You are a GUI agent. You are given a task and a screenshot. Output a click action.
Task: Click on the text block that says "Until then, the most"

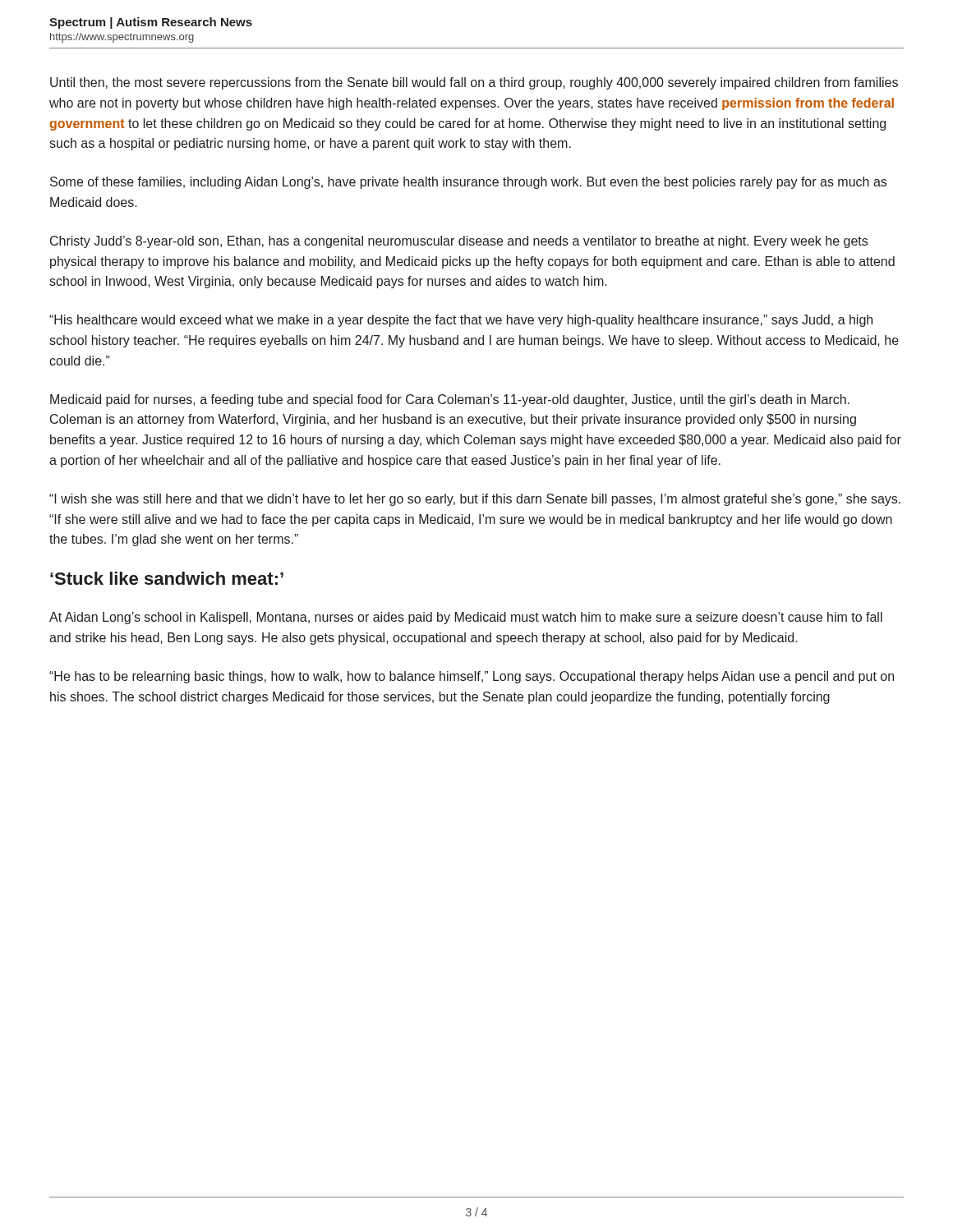point(474,113)
